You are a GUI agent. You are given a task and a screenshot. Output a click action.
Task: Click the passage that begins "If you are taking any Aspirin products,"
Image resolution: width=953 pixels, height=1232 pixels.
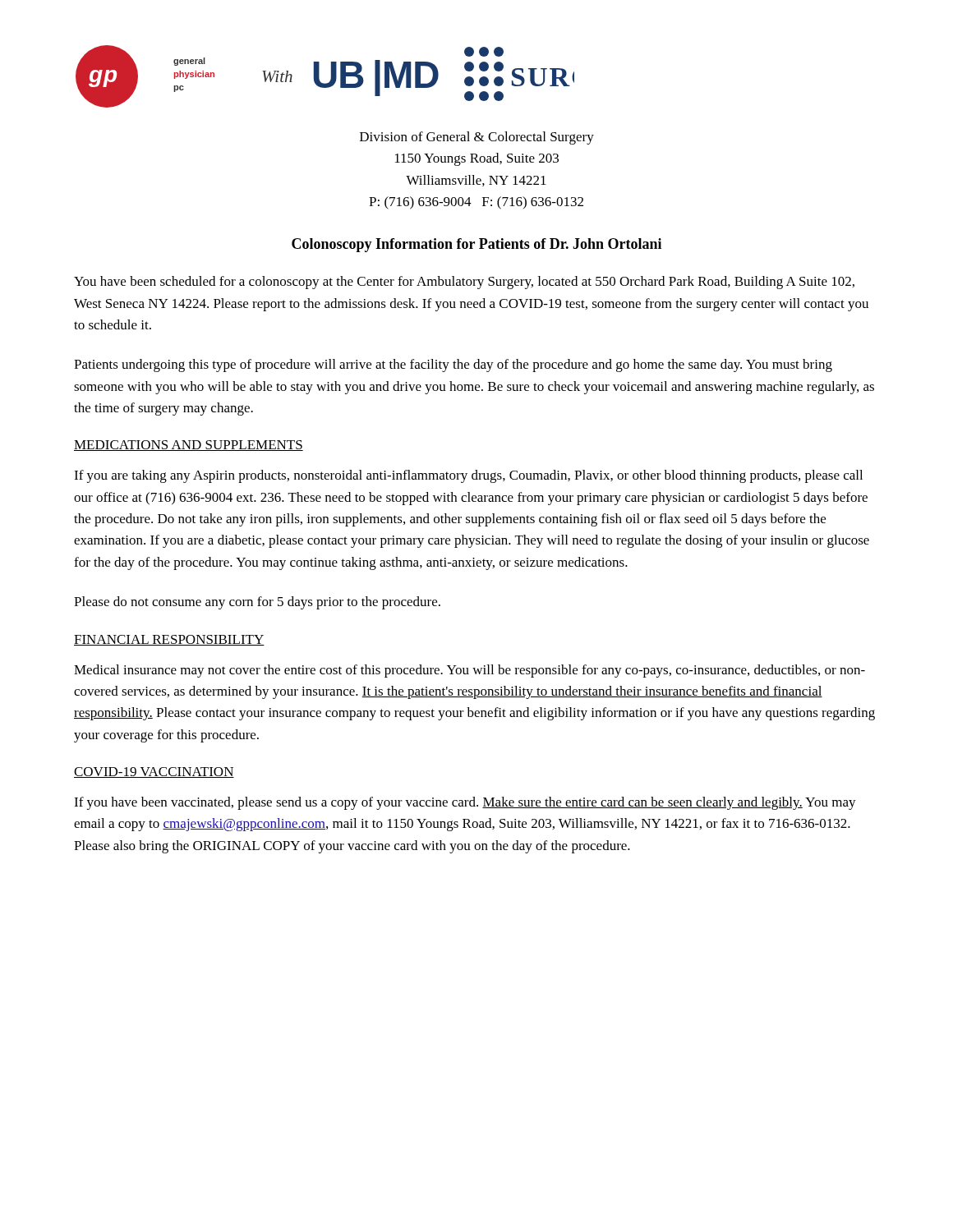click(x=472, y=519)
